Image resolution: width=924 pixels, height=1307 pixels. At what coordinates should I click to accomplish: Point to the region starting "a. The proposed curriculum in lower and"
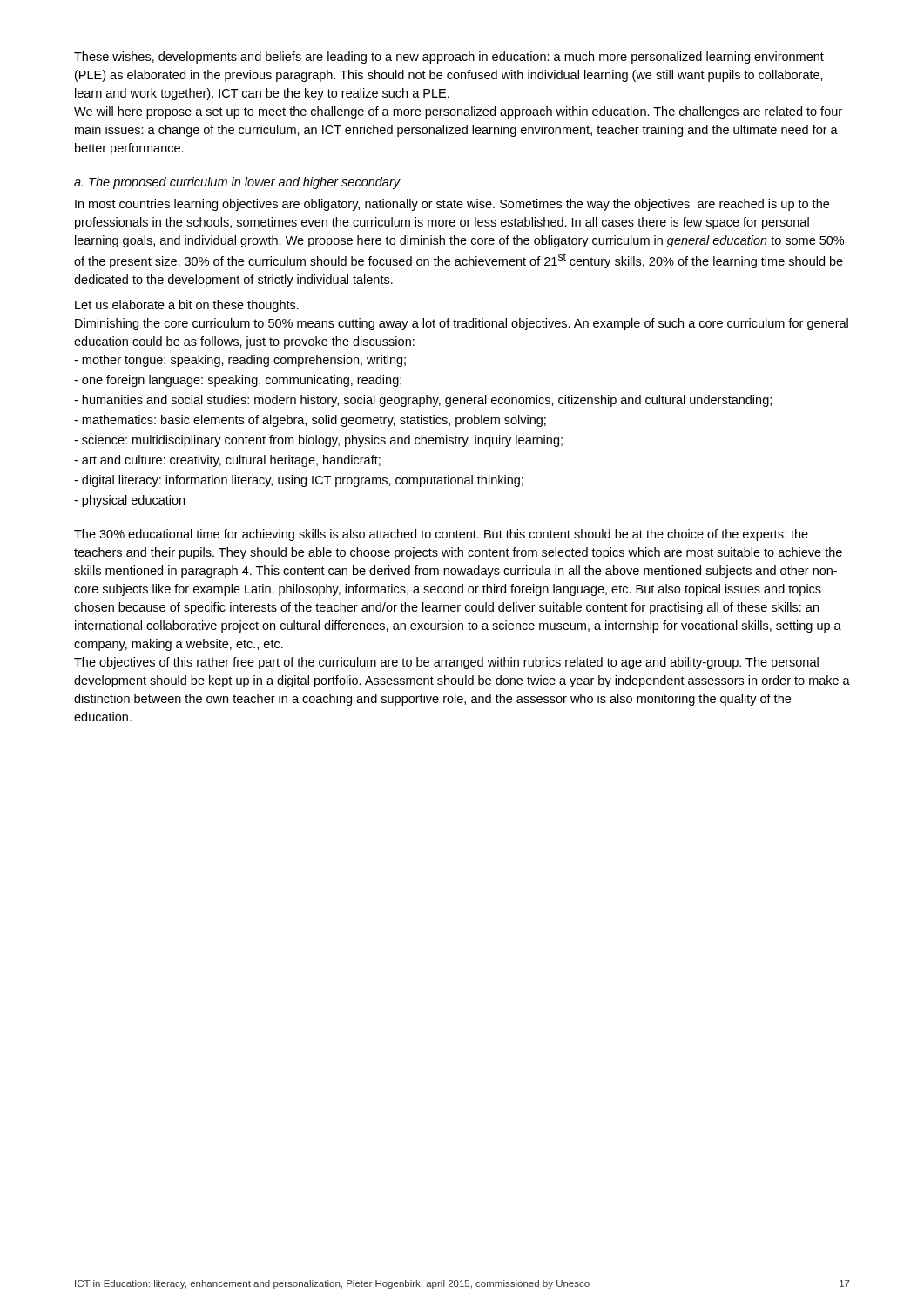pos(237,183)
